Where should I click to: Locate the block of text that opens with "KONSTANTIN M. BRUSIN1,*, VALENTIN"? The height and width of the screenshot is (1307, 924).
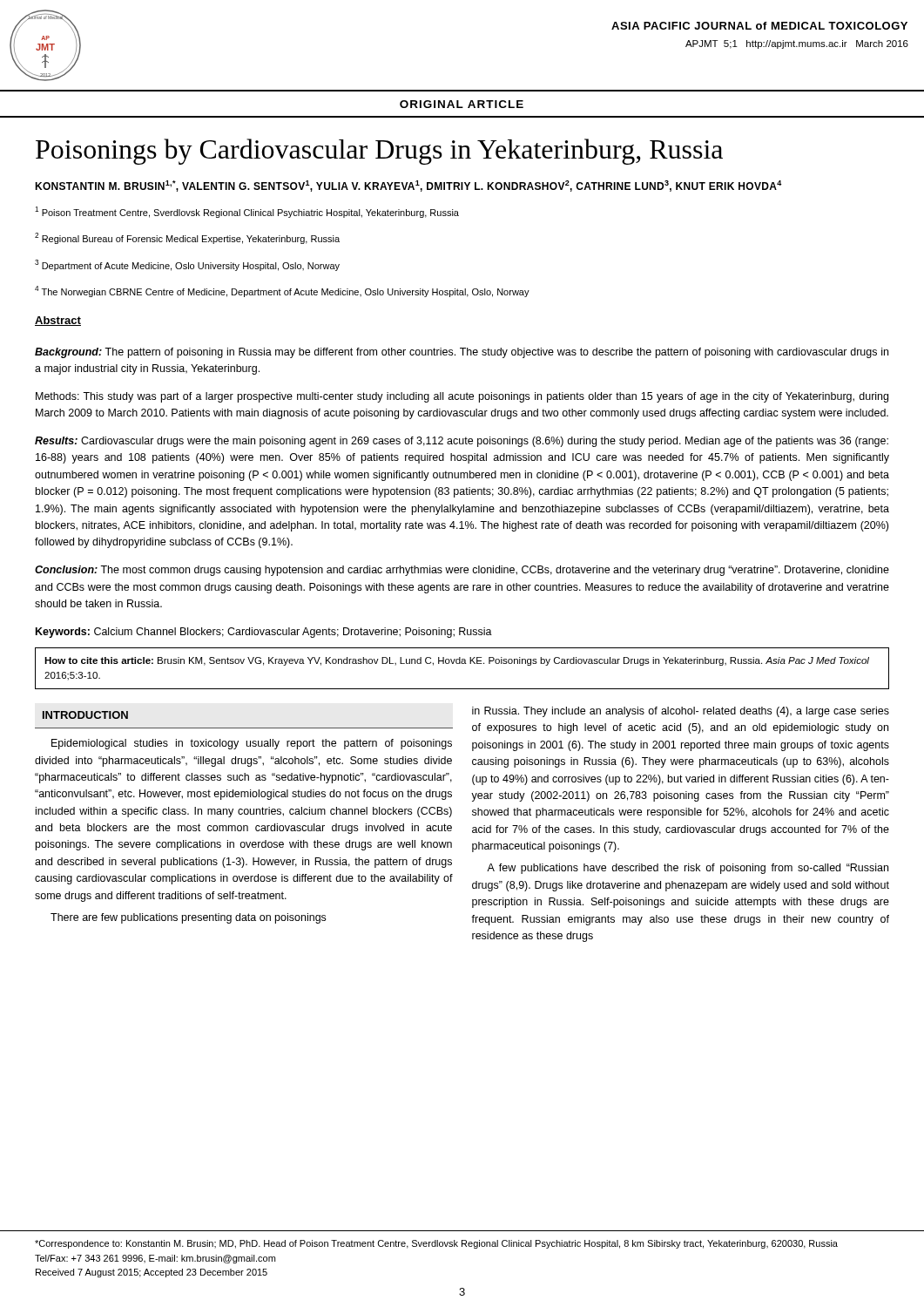(408, 186)
